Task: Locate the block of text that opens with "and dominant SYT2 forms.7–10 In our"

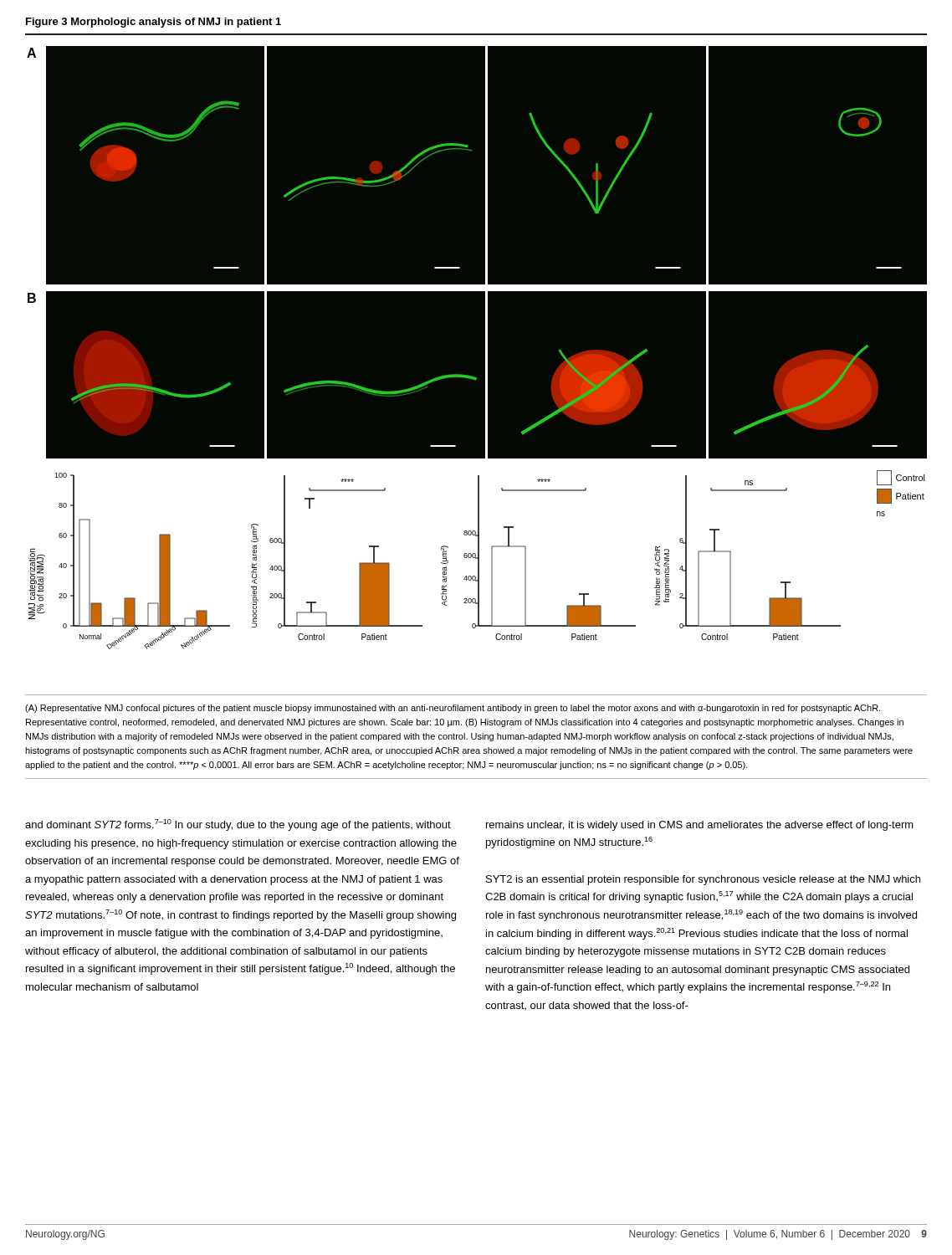Action: (242, 905)
